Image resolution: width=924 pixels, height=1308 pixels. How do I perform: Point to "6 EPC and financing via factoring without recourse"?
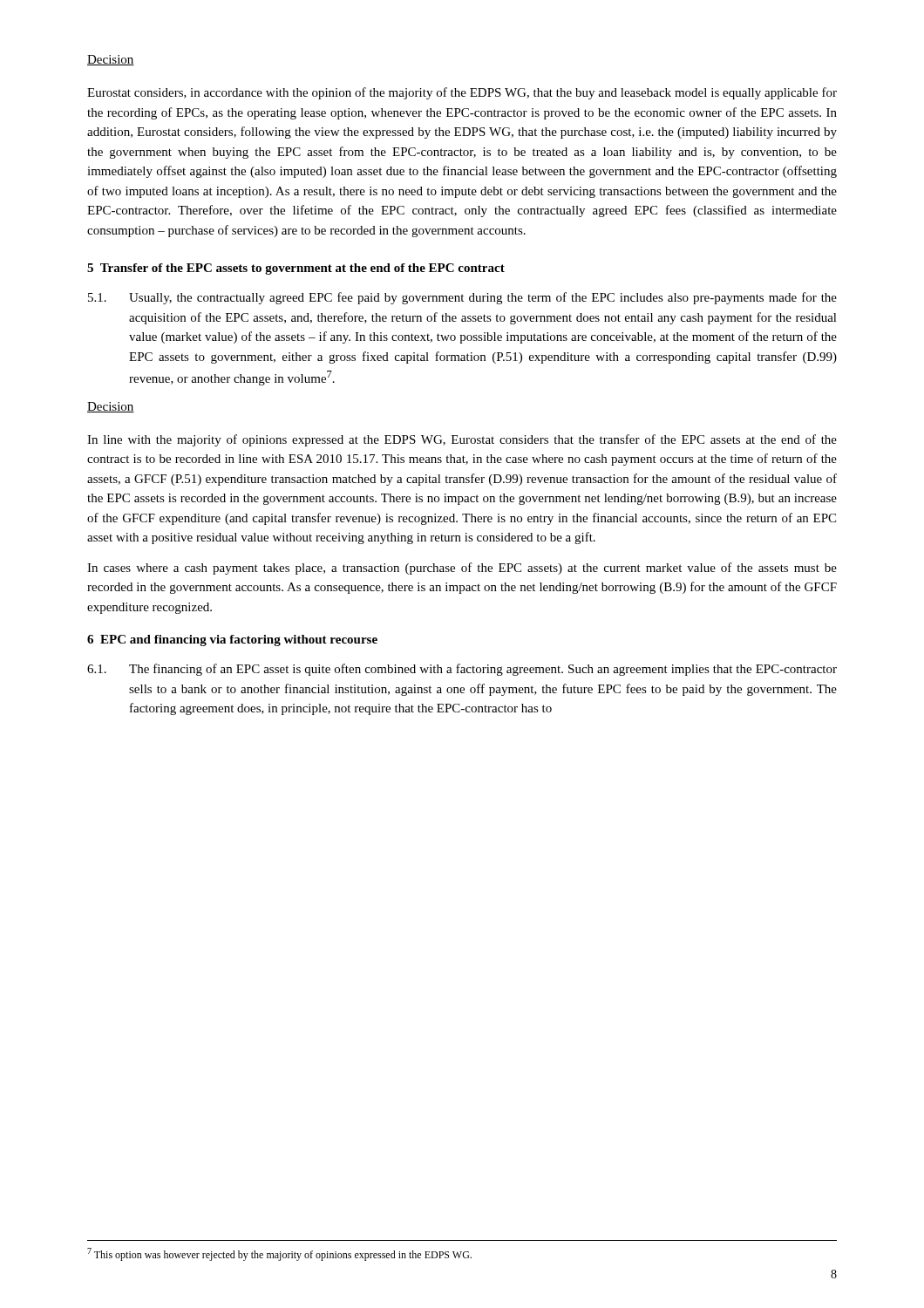pos(232,639)
